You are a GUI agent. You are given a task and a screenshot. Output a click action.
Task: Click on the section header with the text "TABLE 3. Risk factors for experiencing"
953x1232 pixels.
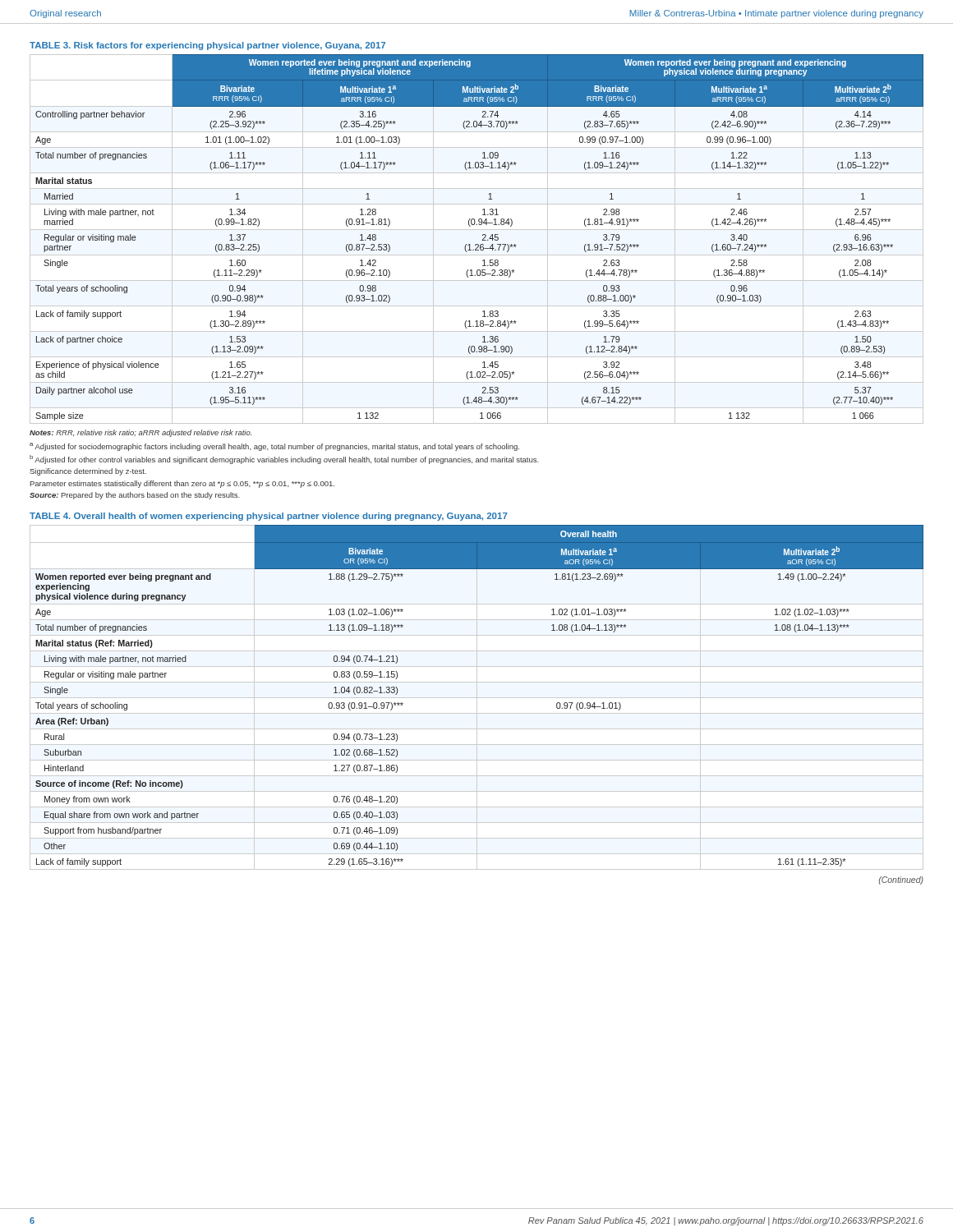tap(208, 45)
